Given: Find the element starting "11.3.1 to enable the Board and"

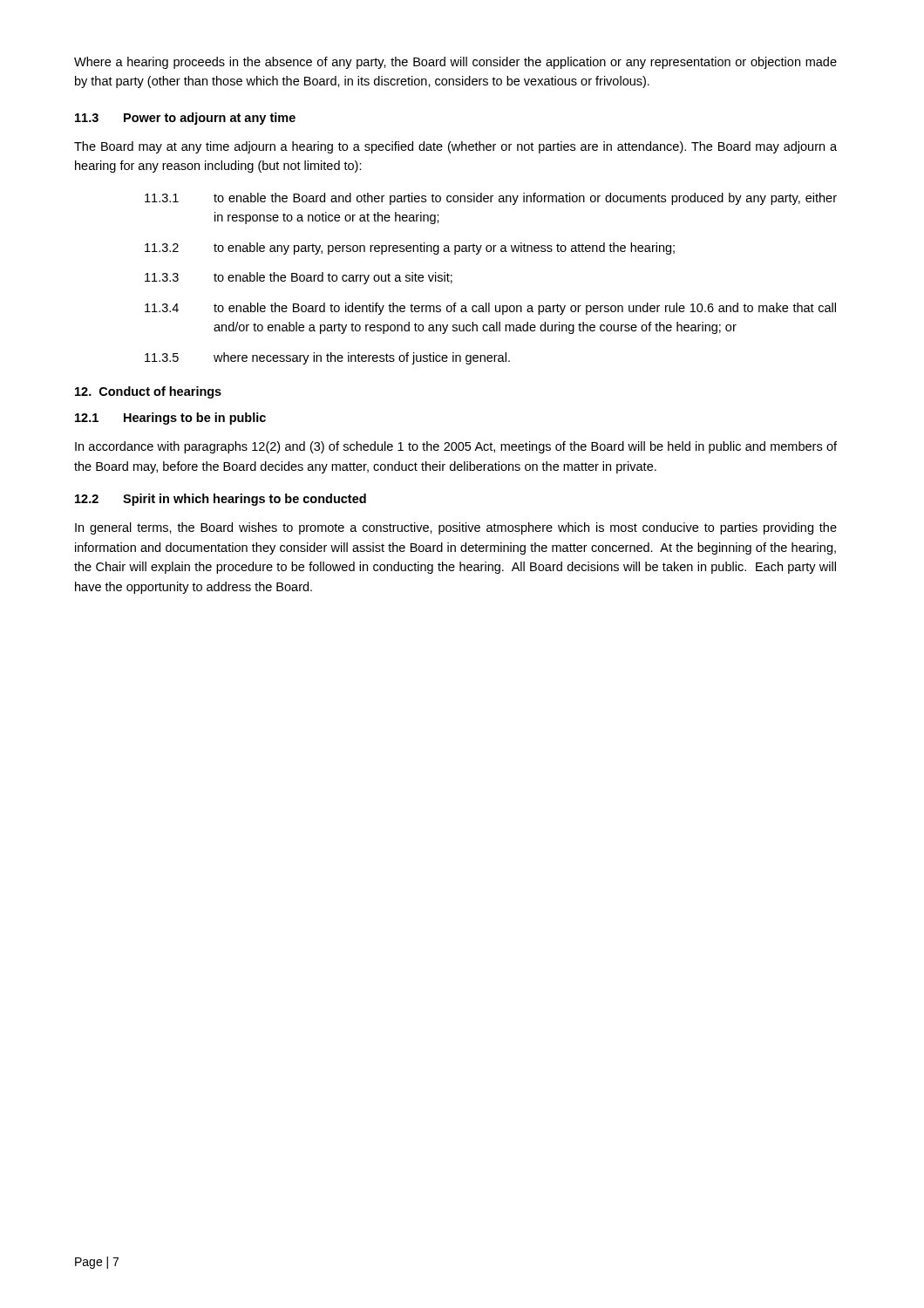Looking at the screenshot, I should click(x=455, y=208).
